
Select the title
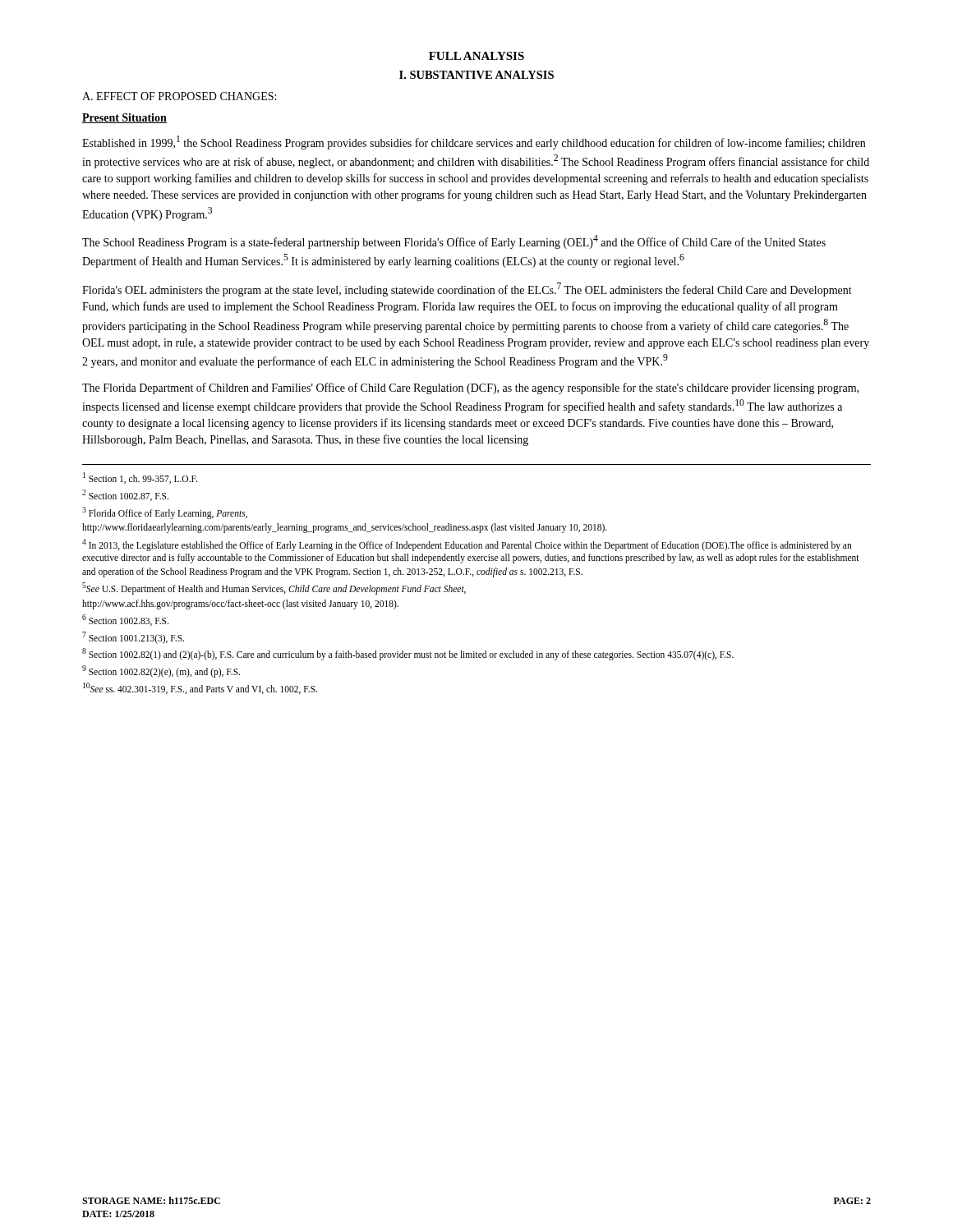pos(476,56)
